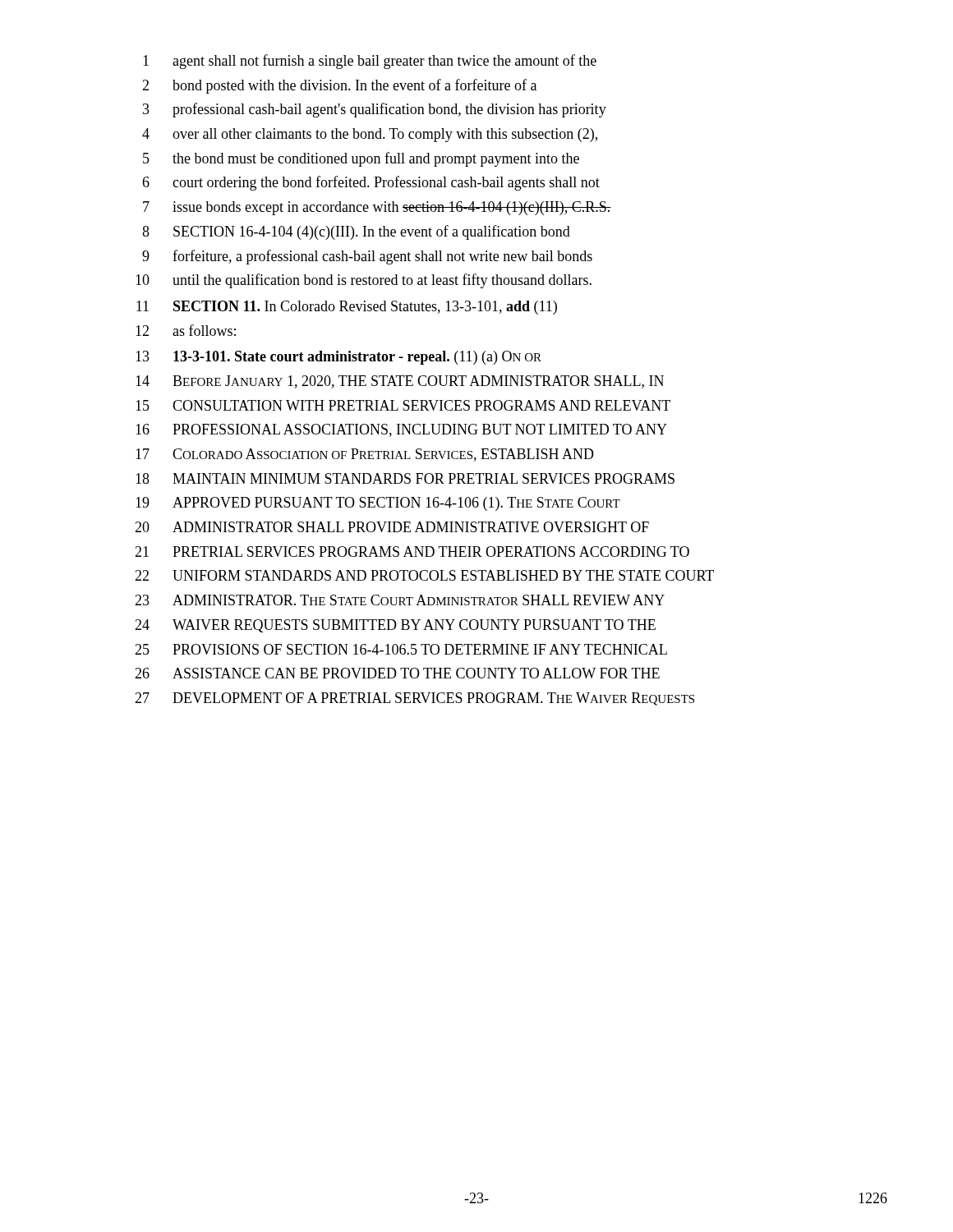This screenshot has height=1232, width=953.
Task: Find the passage starting "24 WAIVER REQUESTS SUBMITTED BY ANY COUNTY PURSUANT"
Action: point(497,626)
